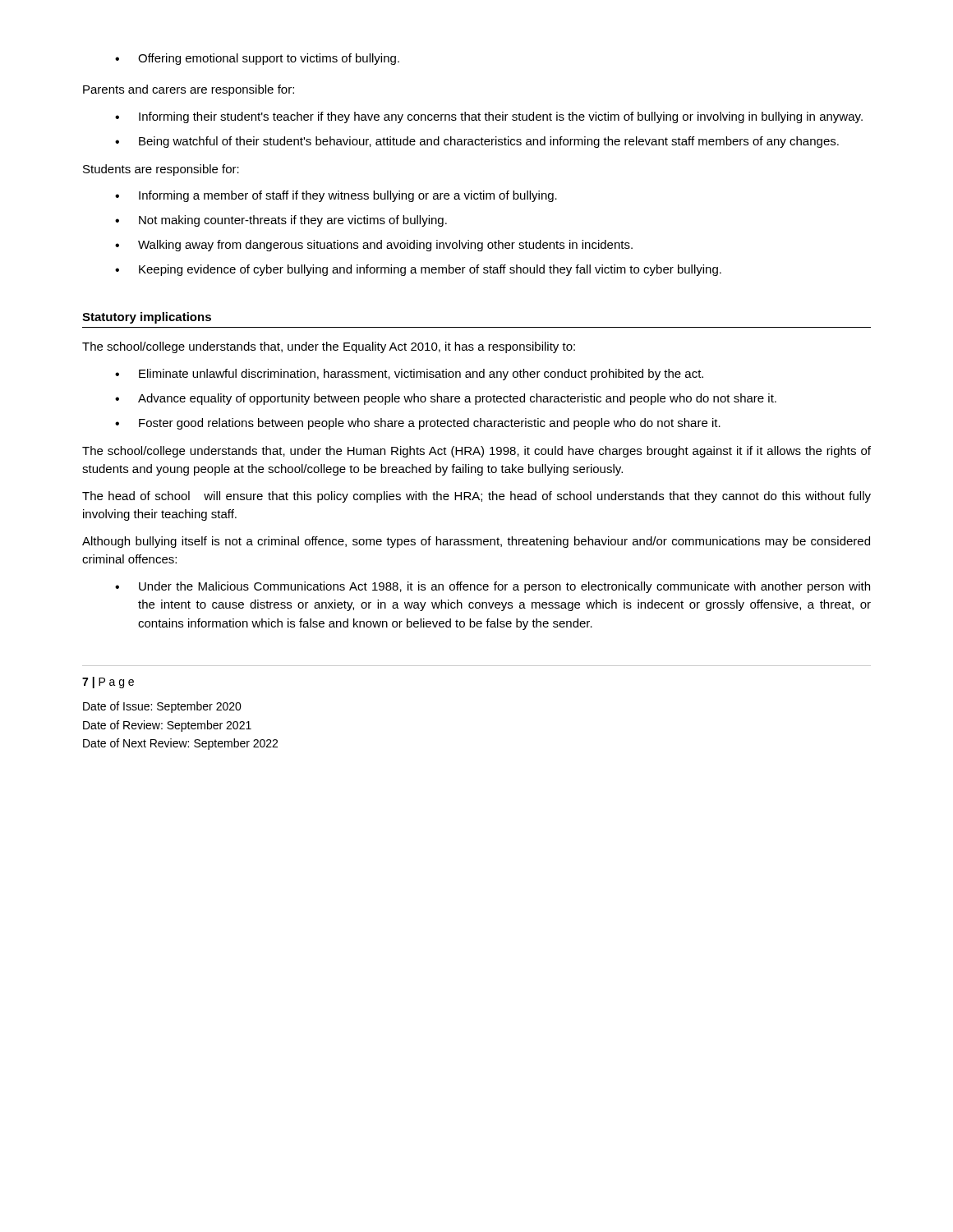Navigate to the region starting "• Eliminate unlawful discrimination, harassment, victimisation and any"
The width and height of the screenshot is (953, 1232).
(493, 374)
